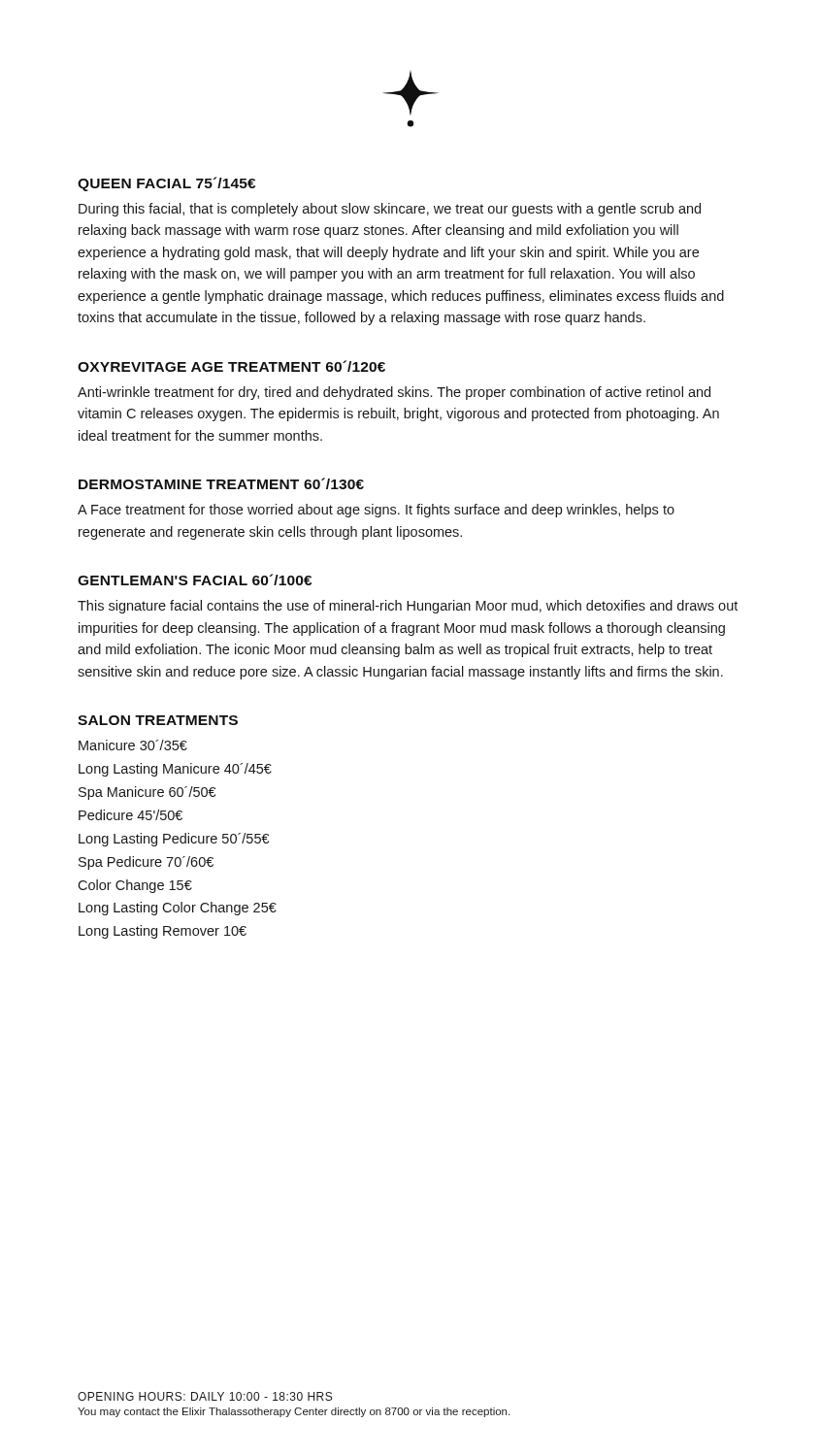Select the text block containing "A Face treatment for those"

(376, 521)
